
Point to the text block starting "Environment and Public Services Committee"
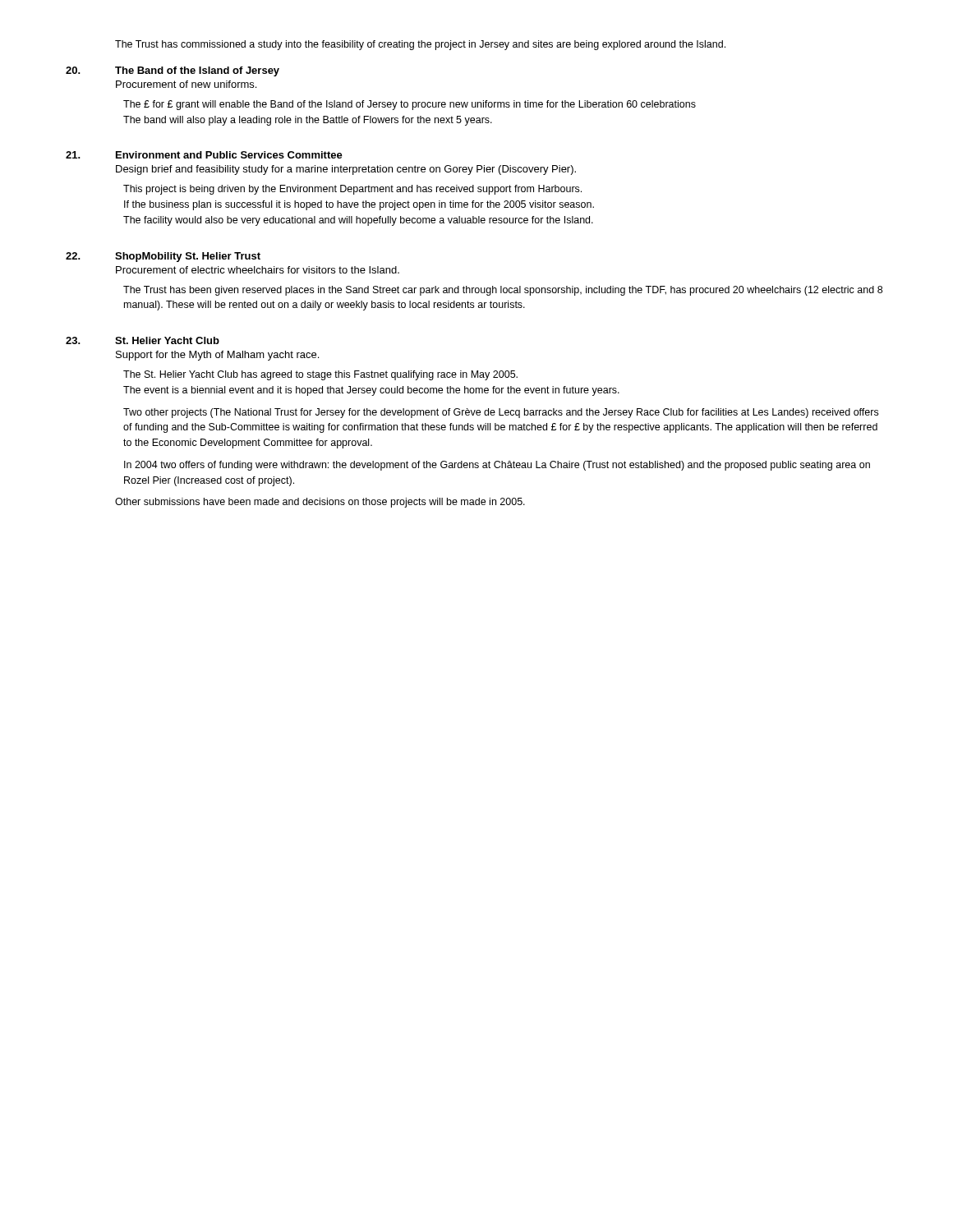click(229, 155)
